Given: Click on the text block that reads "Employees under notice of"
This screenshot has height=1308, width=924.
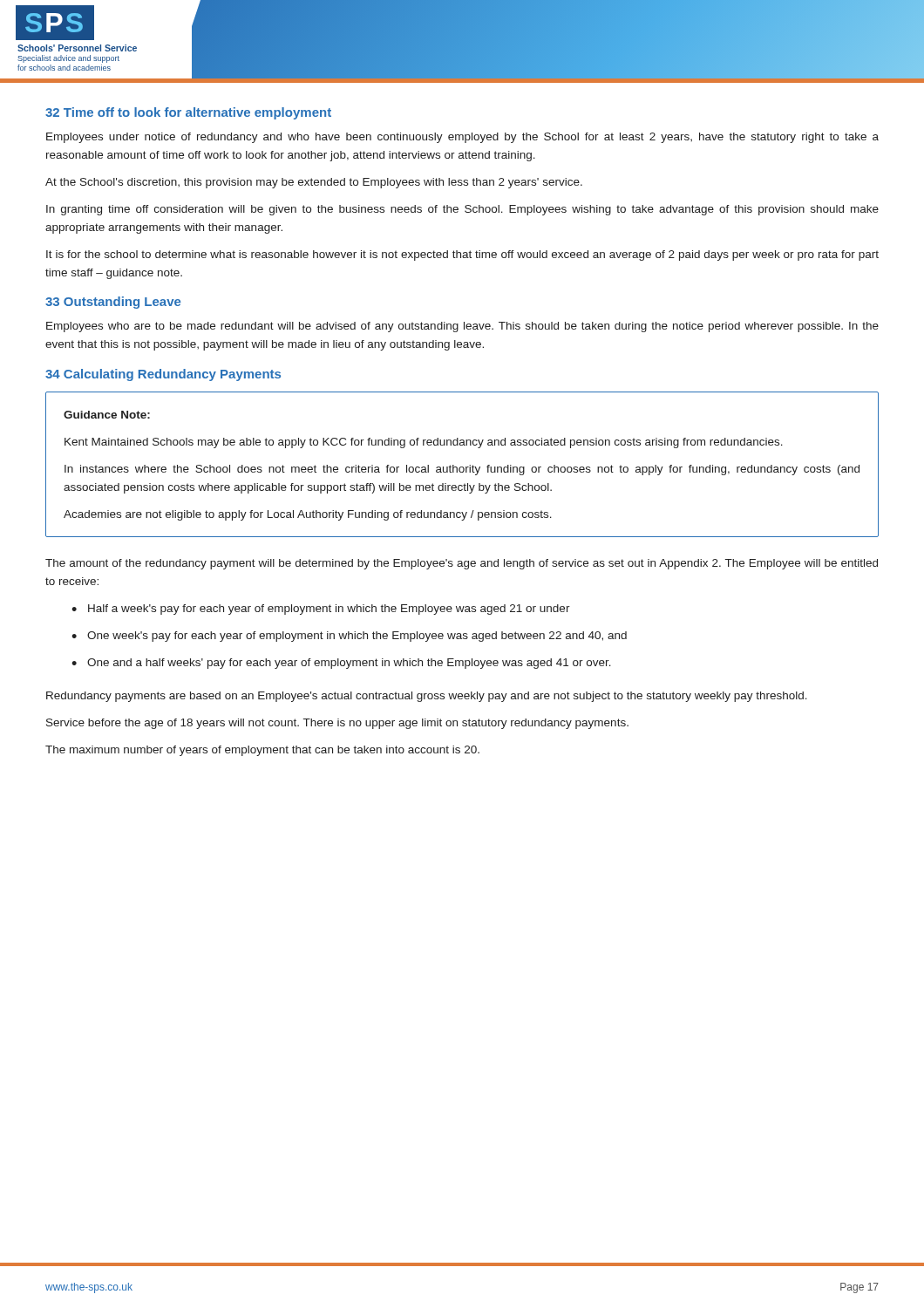Looking at the screenshot, I should pyautogui.click(x=462, y=146).
